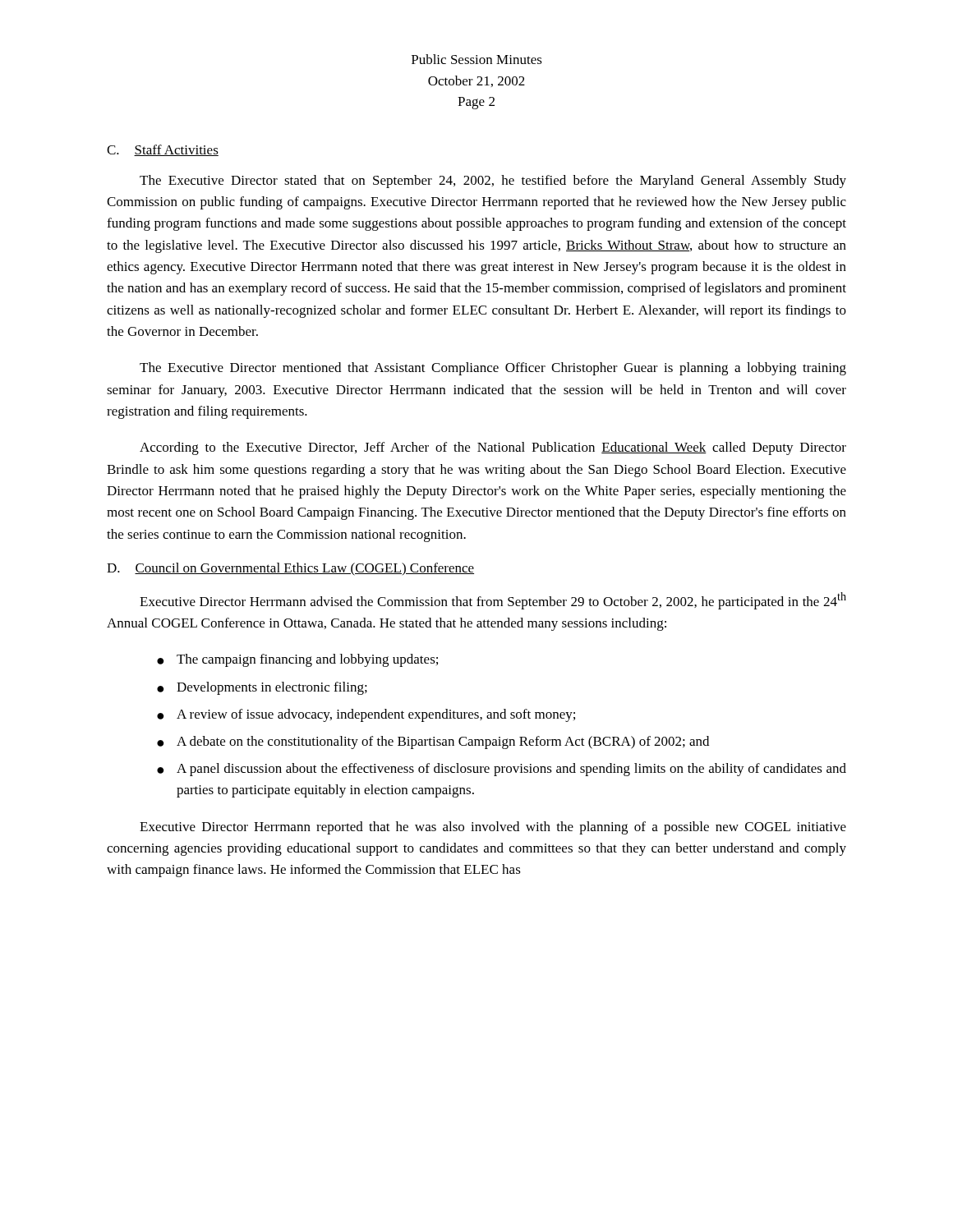Find the text block starting "According to the Executive Director, Jeff Archer"
Viewport: 953px width, 1232px height.
476,491
